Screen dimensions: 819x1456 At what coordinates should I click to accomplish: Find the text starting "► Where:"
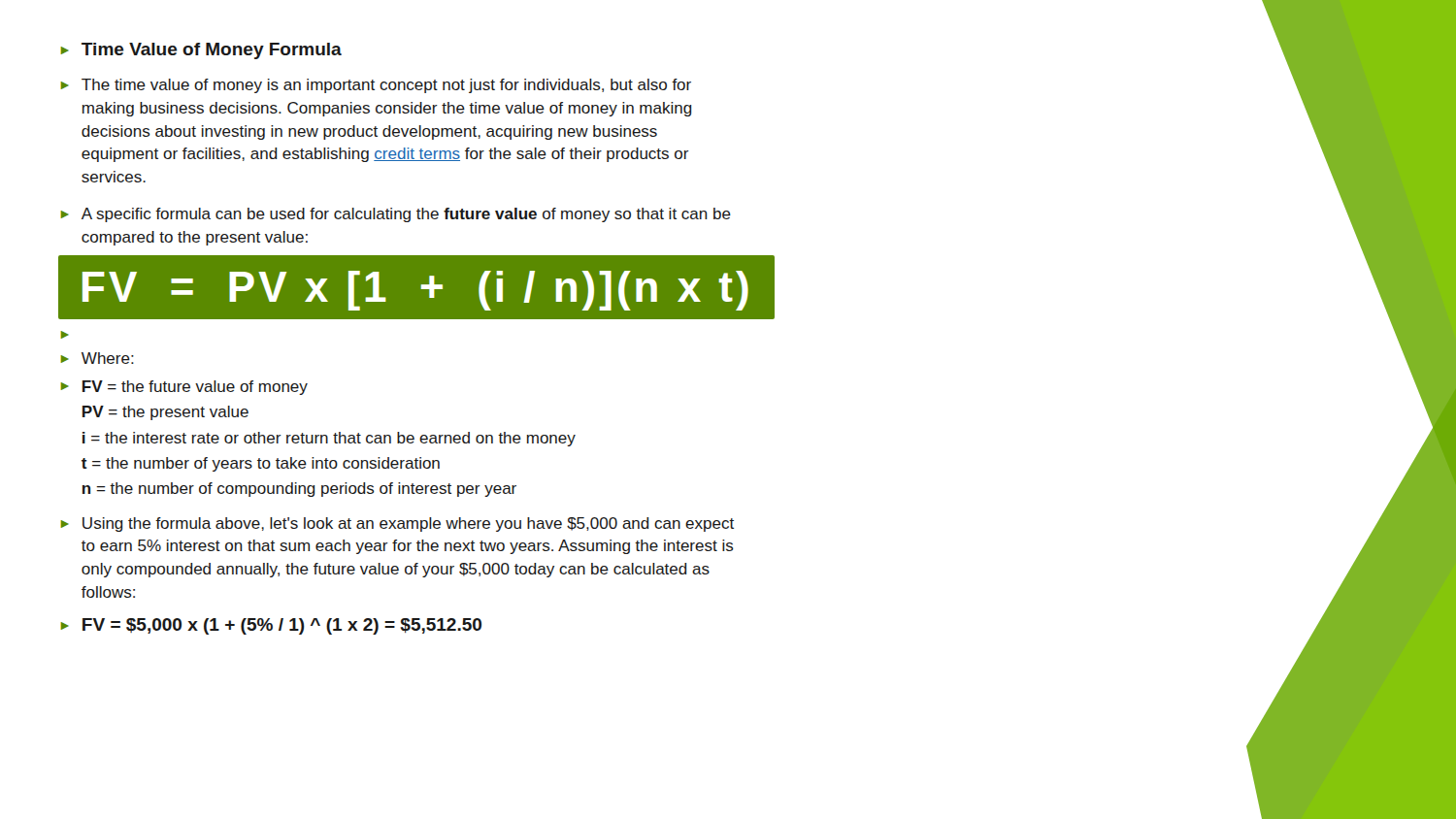point(96,359)
